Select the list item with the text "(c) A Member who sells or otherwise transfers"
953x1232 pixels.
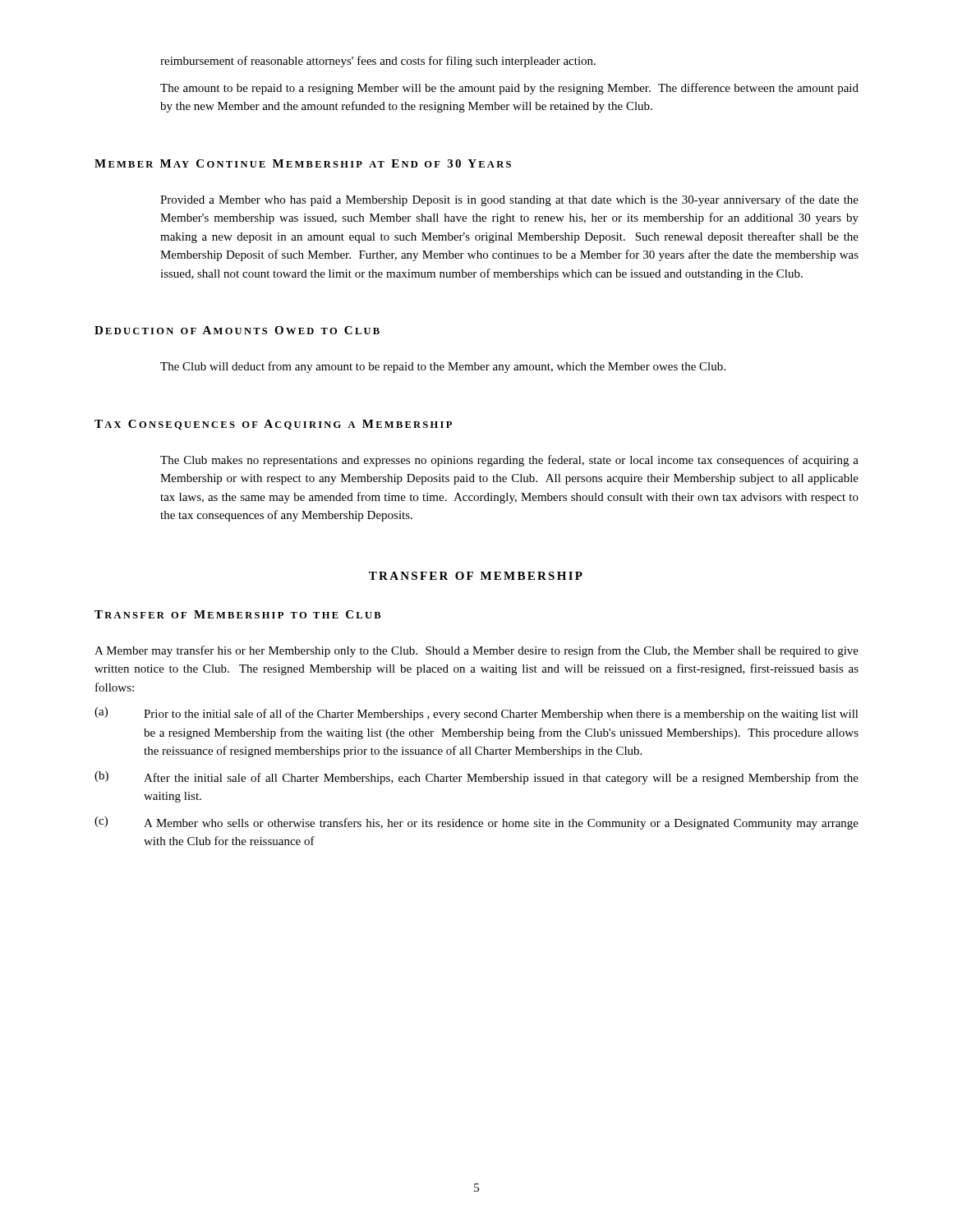tap(476, 832)
